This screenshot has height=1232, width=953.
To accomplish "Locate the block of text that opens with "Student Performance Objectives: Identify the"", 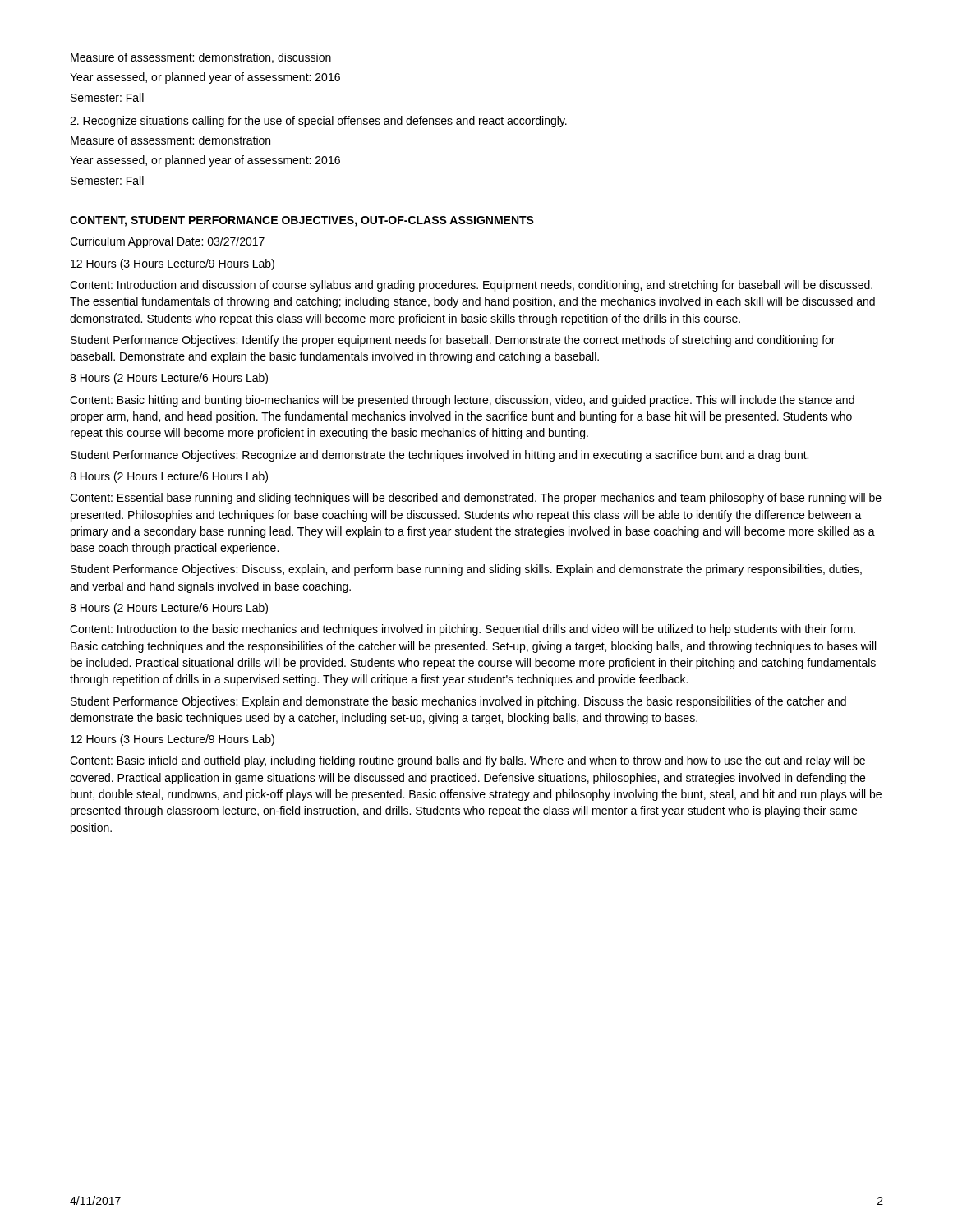I will click(x=452, y=348).
